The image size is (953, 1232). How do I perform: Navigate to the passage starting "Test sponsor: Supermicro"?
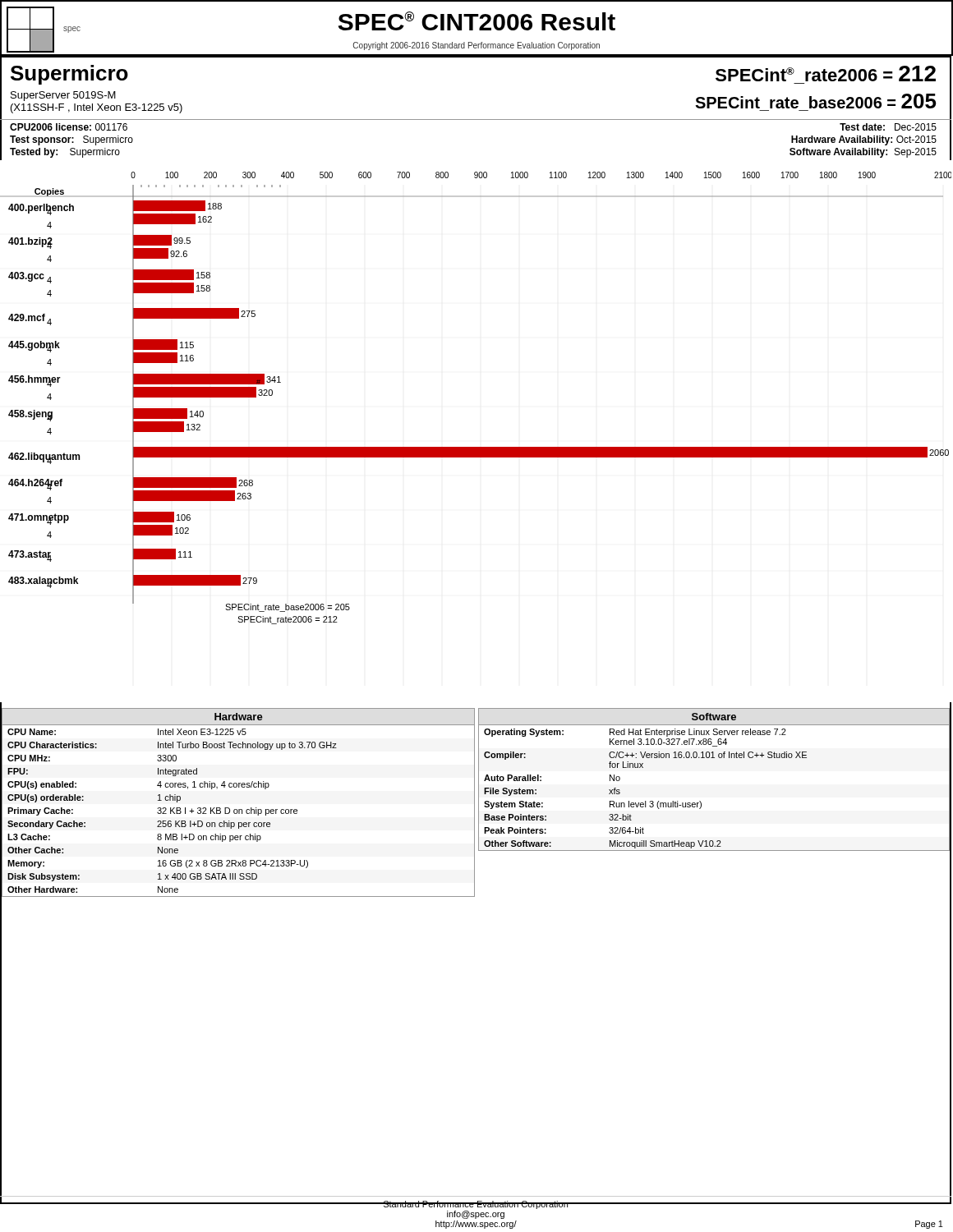coord(71,140)
